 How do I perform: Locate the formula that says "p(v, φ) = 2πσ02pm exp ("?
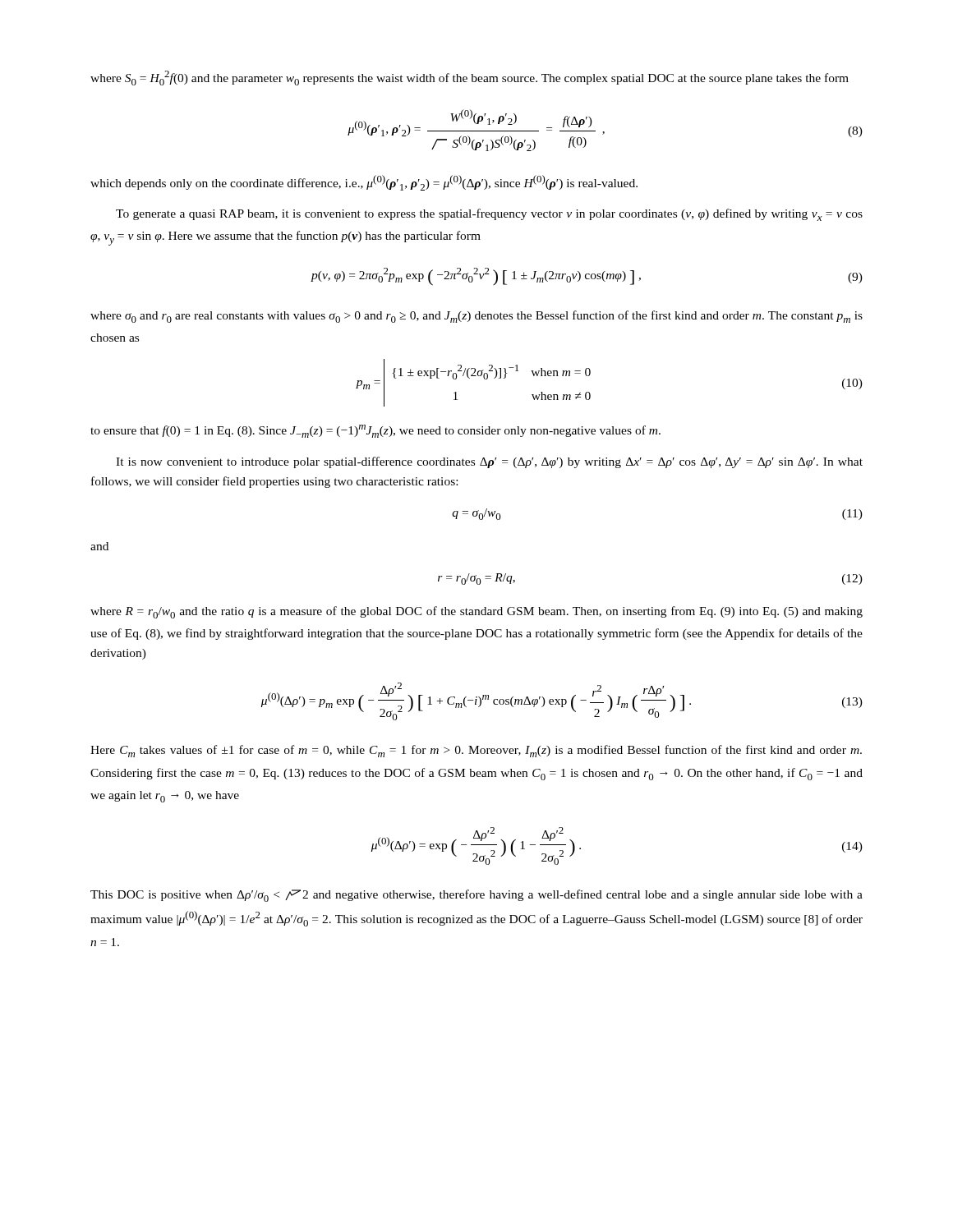pos(587,277)
